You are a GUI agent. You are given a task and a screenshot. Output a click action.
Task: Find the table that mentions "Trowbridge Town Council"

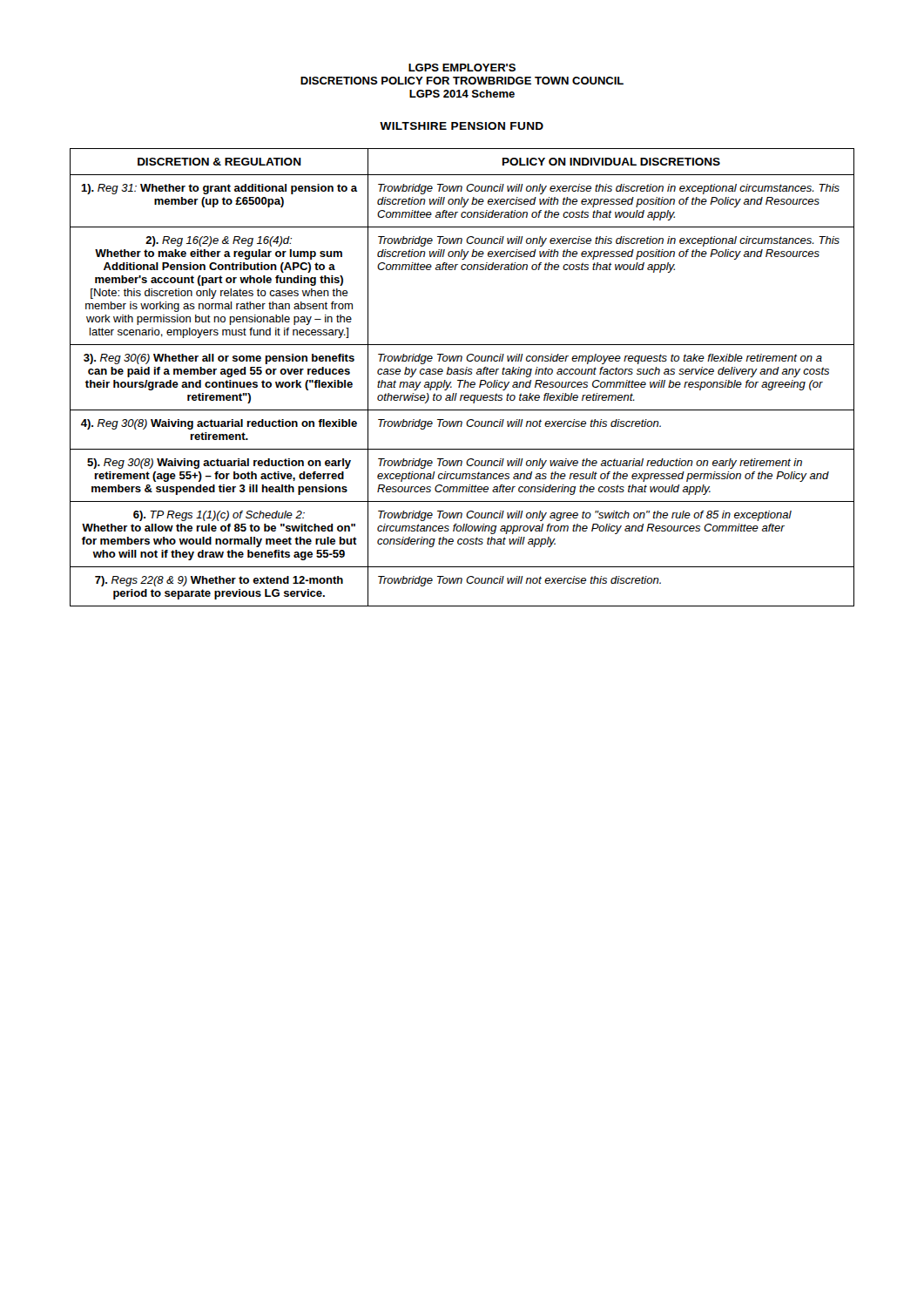pos(462,377)
